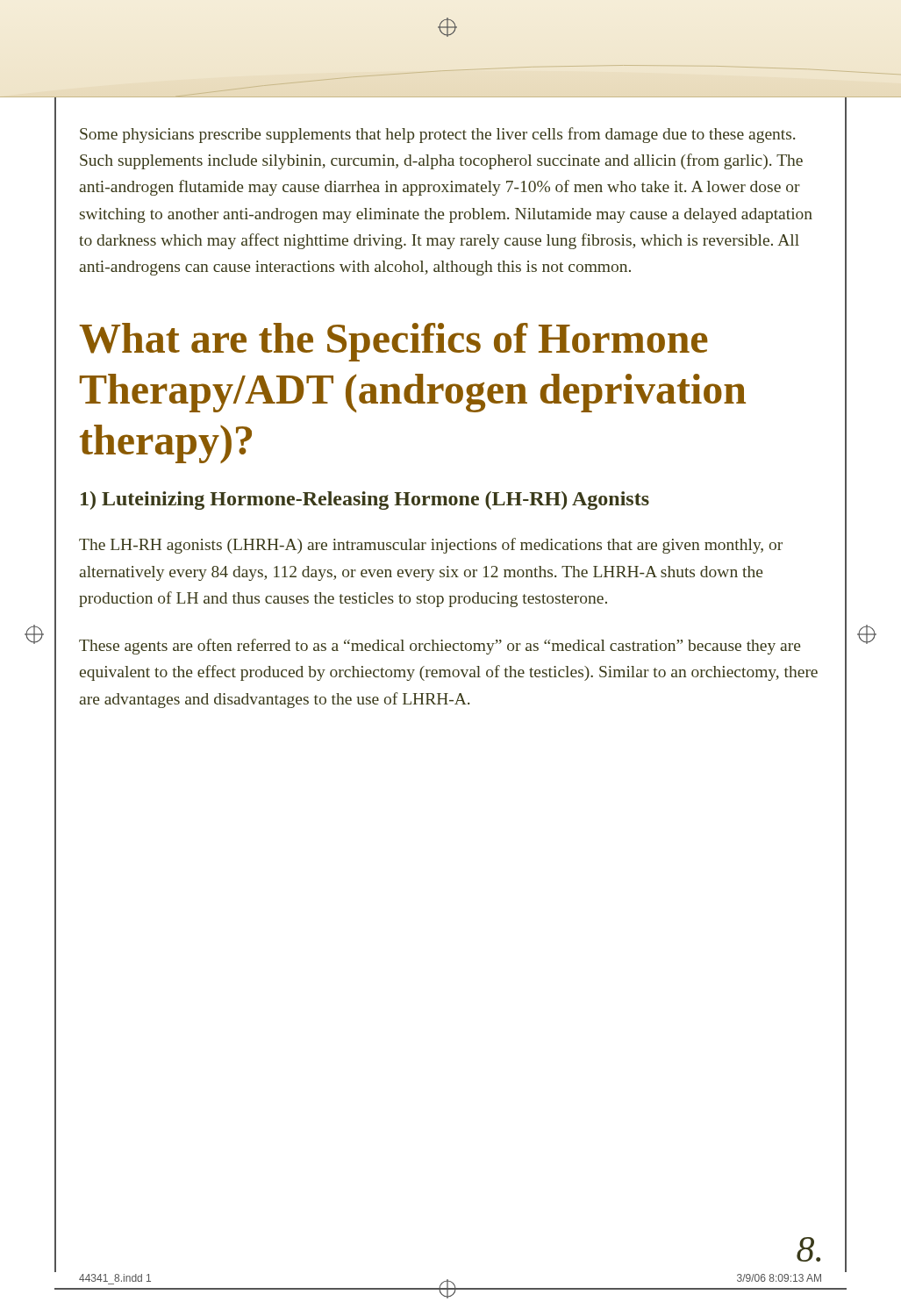Click the title
Viewport: 901px width, 1316px height.
450,389
